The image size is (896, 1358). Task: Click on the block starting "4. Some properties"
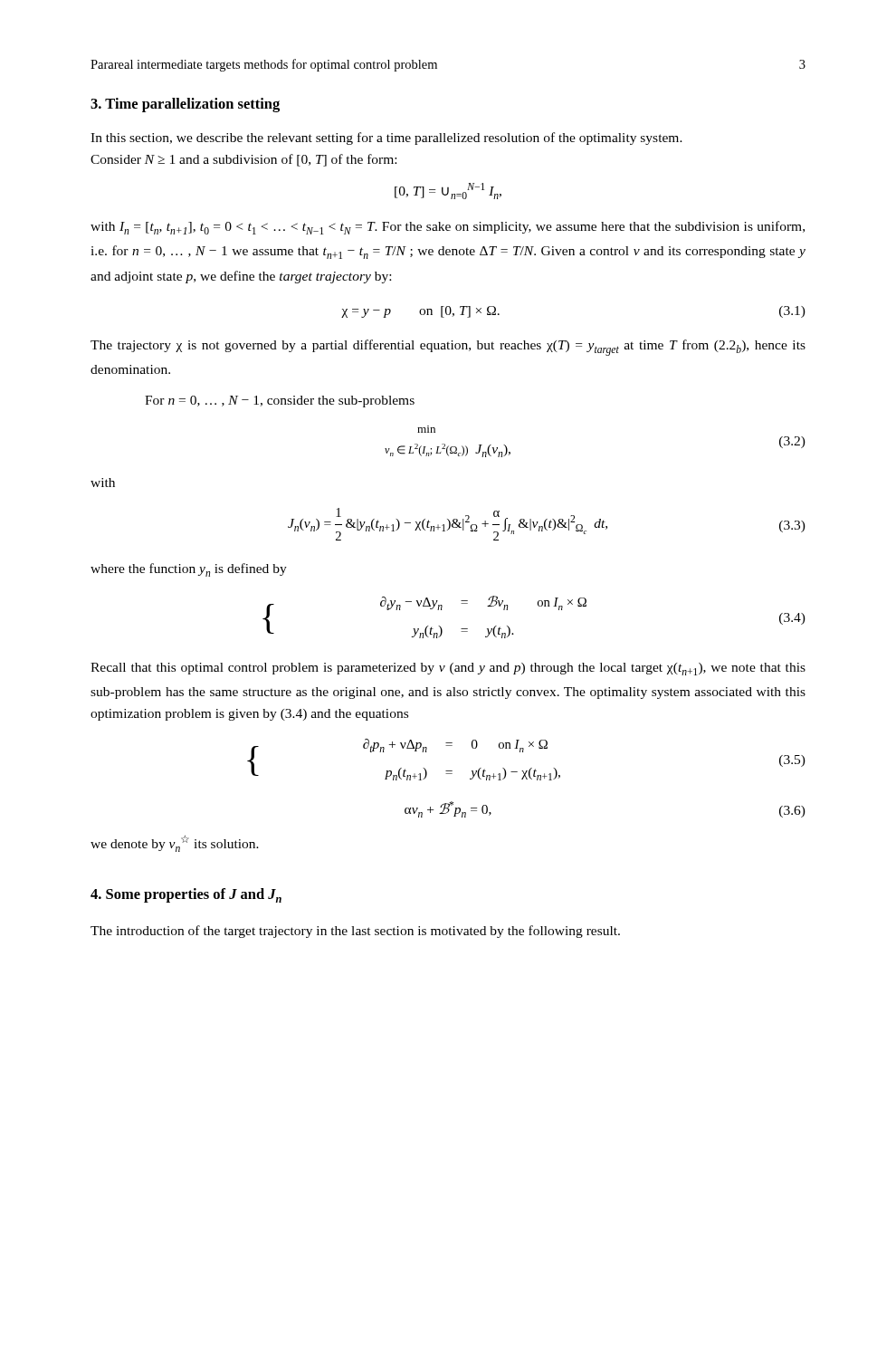(186, 896)
